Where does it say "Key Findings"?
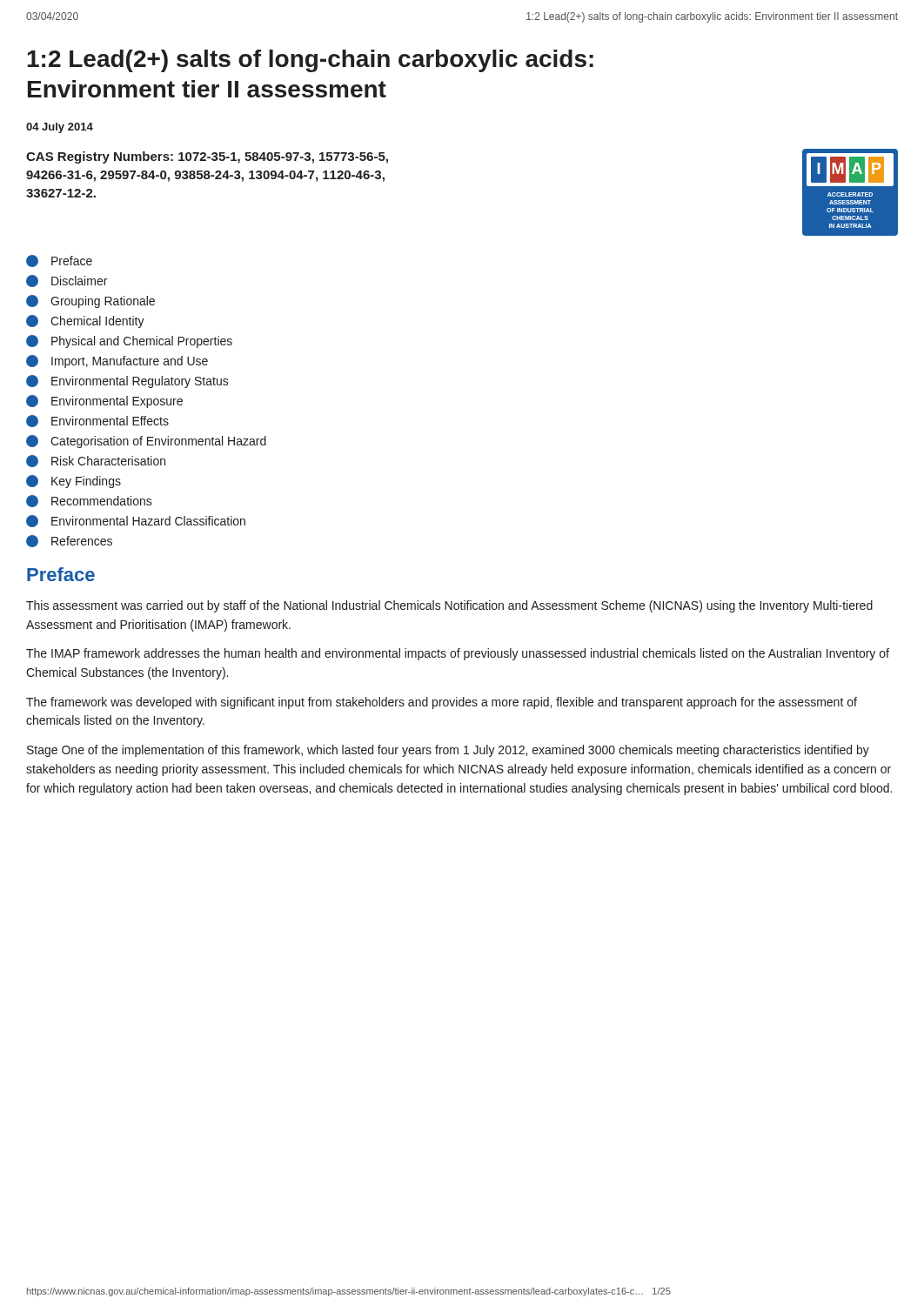 [x=73, y=481]
